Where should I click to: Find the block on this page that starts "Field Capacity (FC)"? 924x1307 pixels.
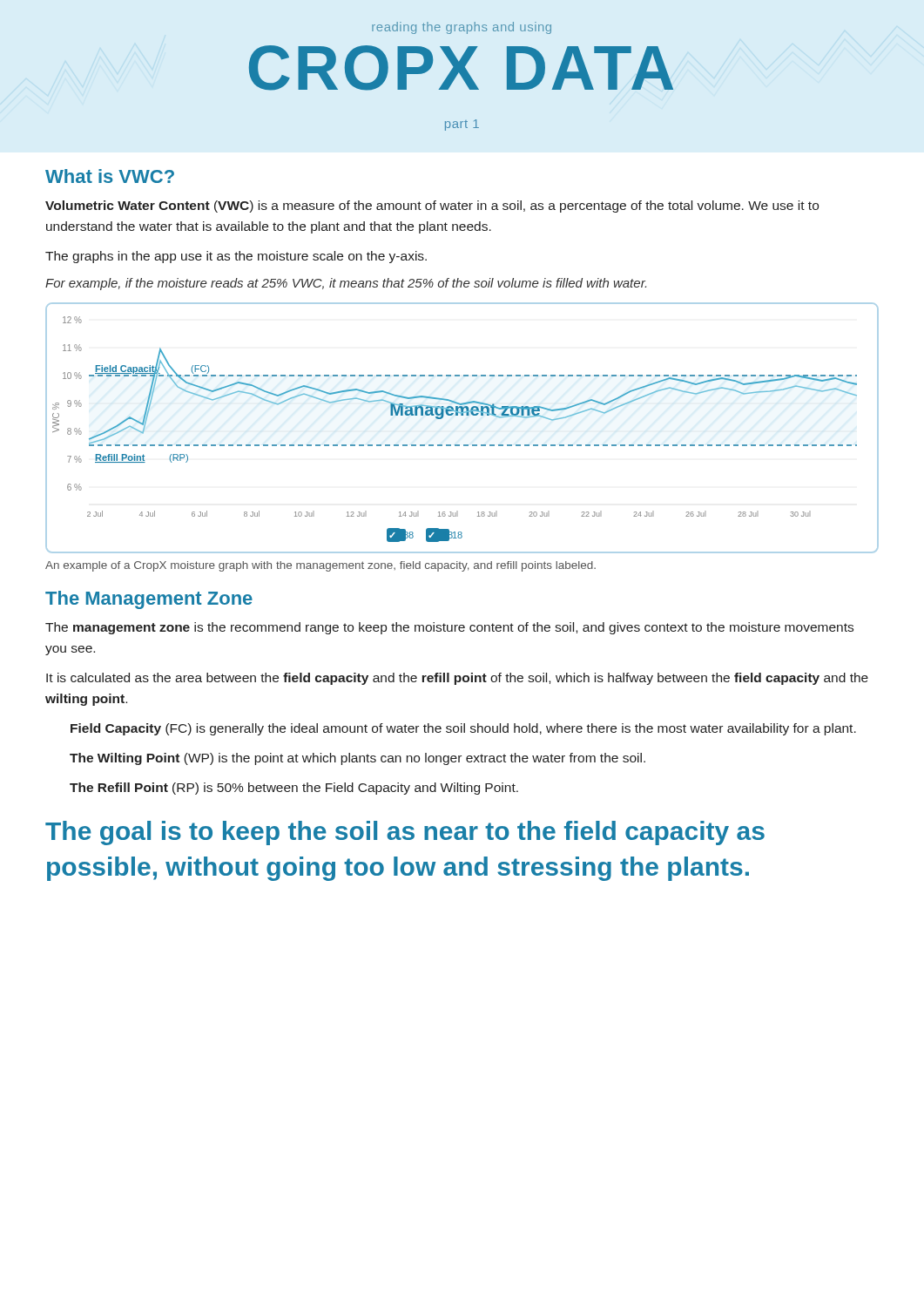(x=463, y=728)
